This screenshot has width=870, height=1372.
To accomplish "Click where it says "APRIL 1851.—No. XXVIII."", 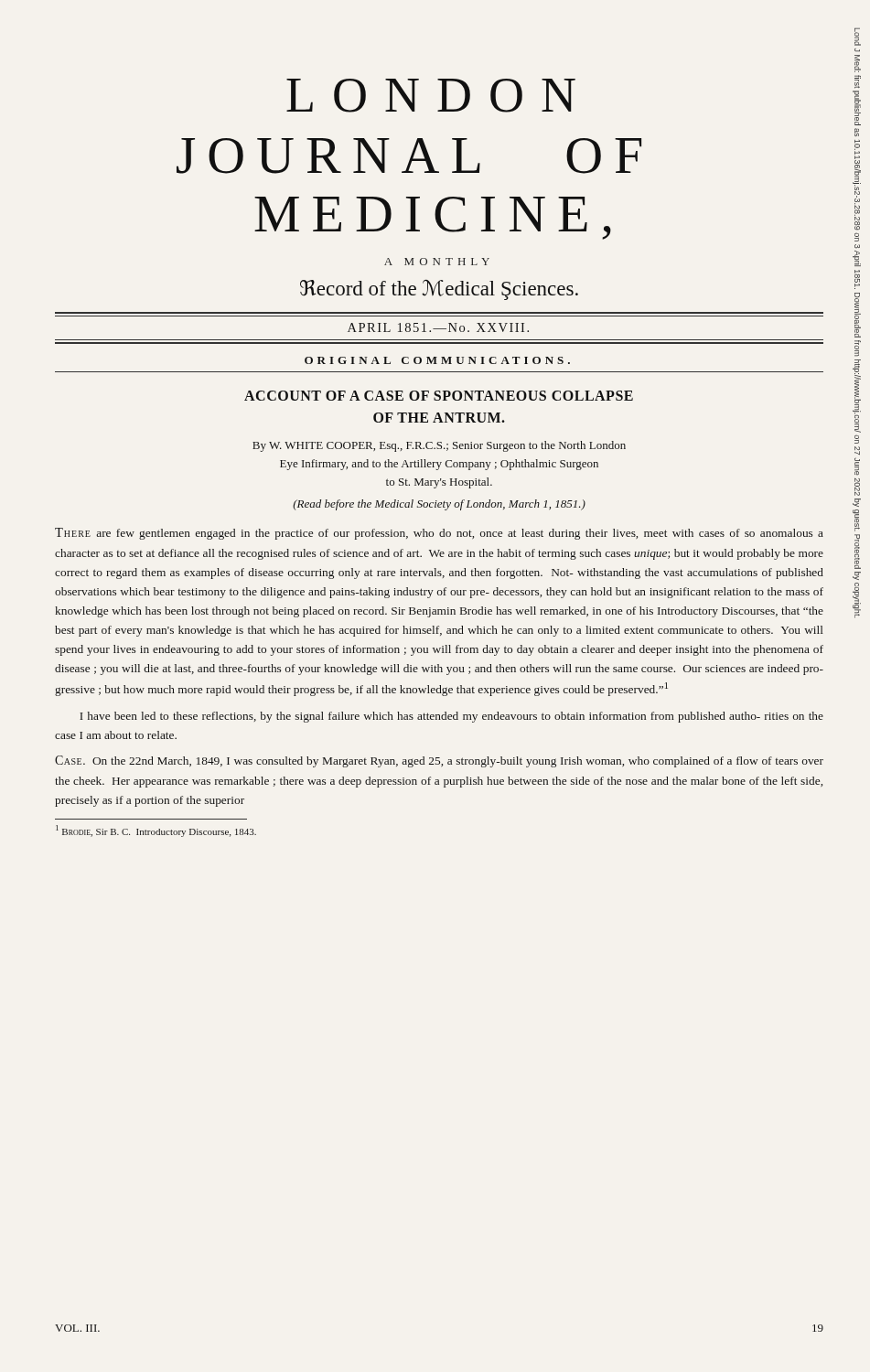I will 439,327.
